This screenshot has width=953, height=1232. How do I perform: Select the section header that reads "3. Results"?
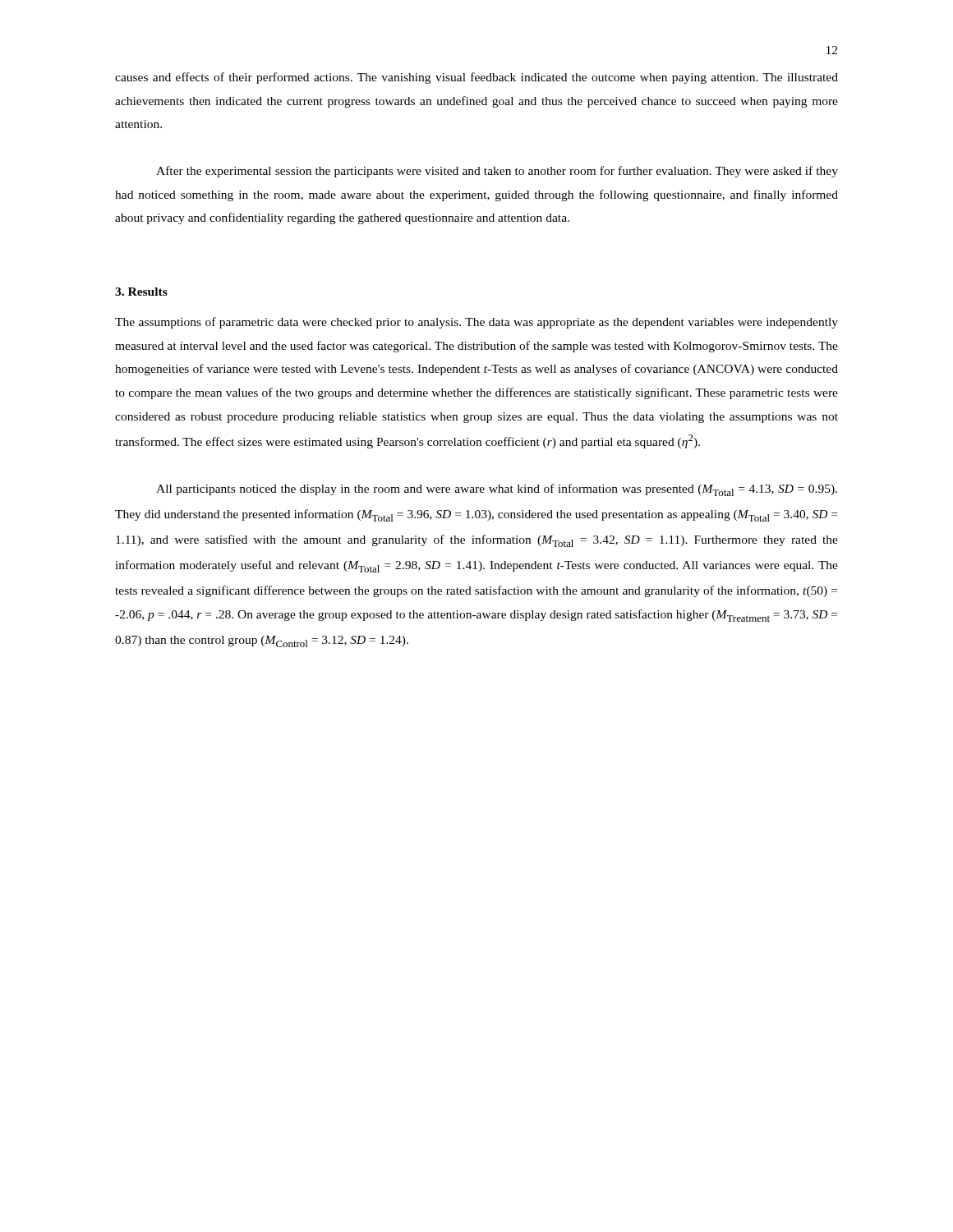[x=141, y=291]
